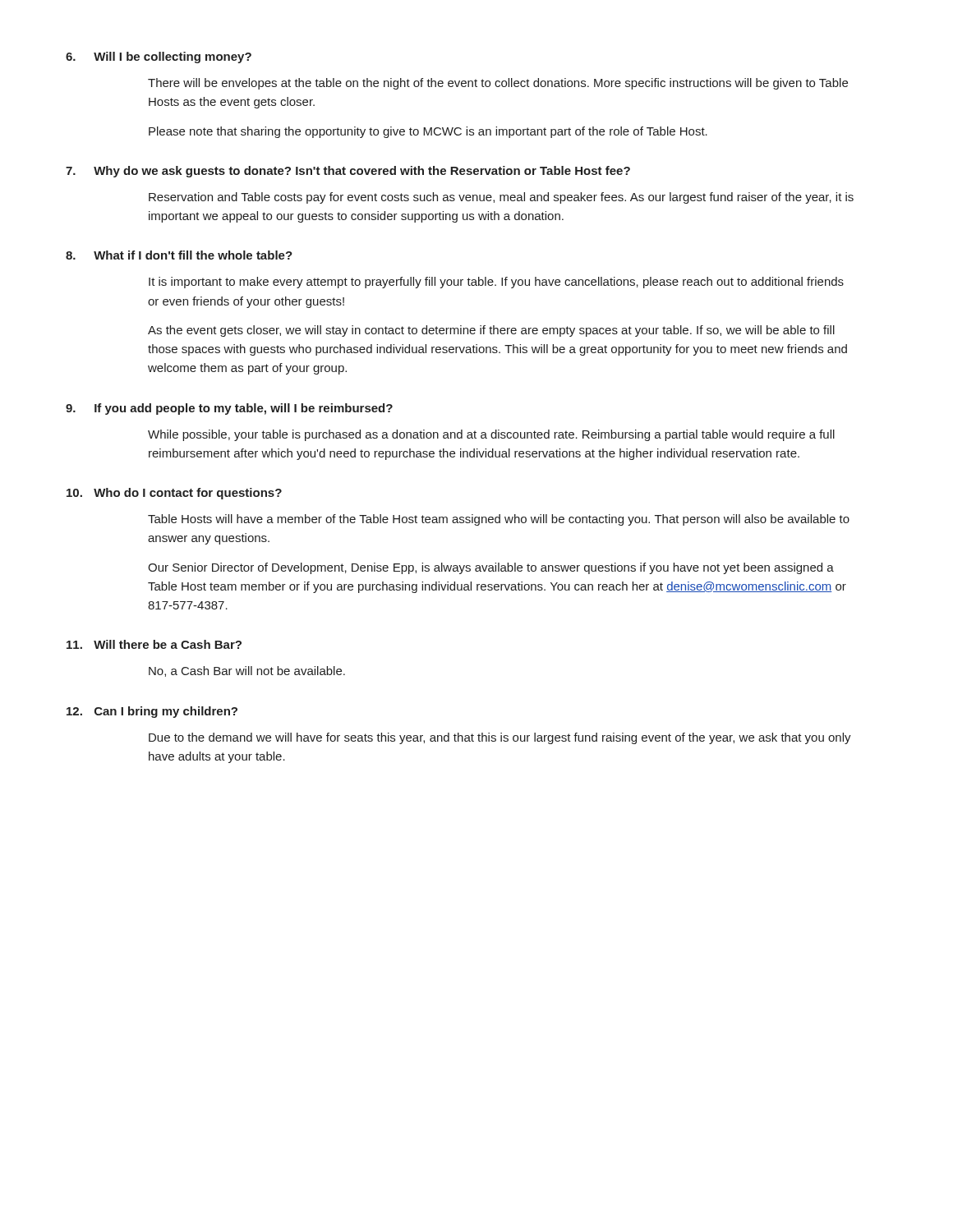Select the list item that says "11. Will there be a Cash"

click(x=154, y=645)
